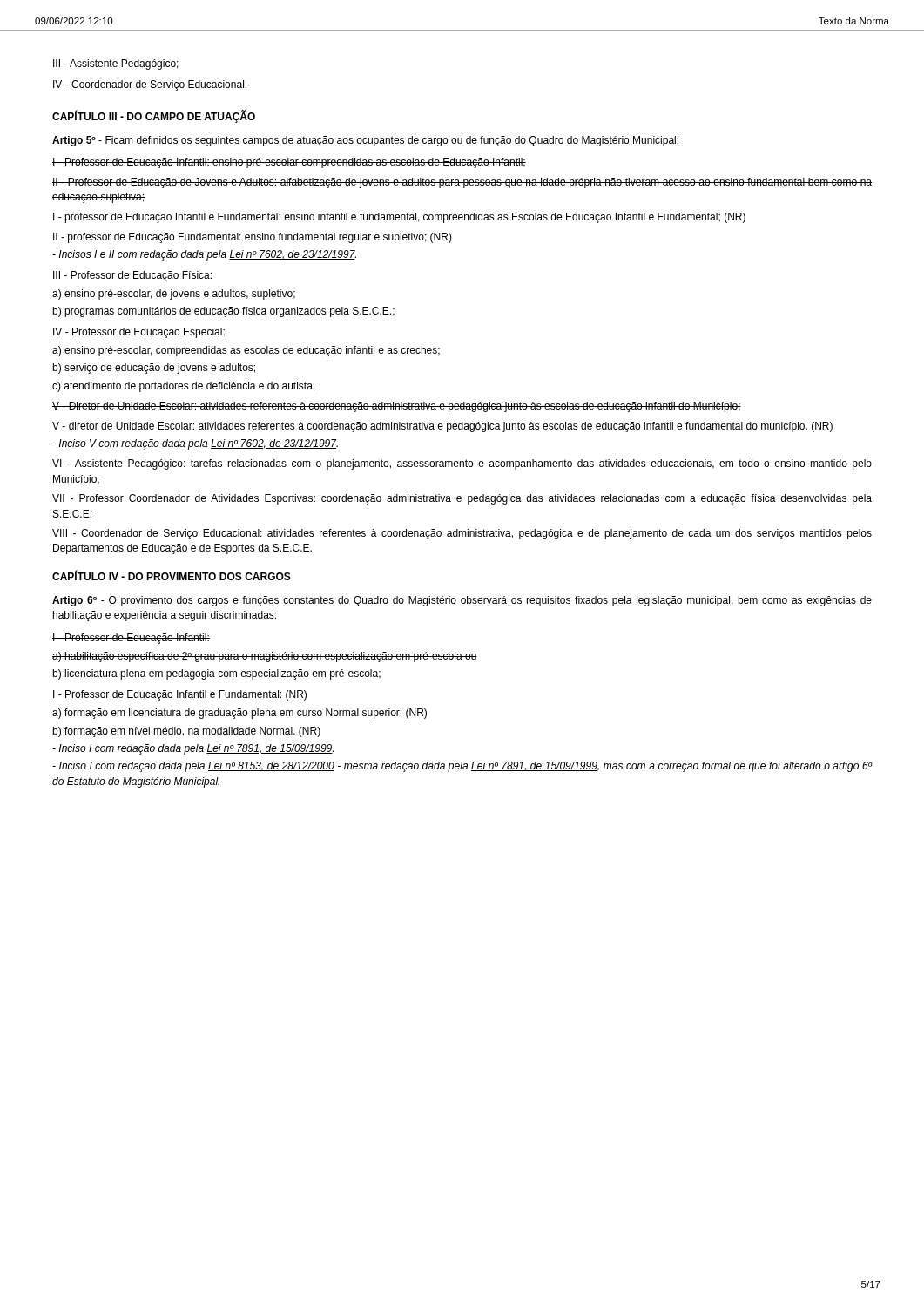
Task: Click the passage that begins "VI - Assistente Pedagógico: tarefas relacionadas"
Action: point(462,472)
